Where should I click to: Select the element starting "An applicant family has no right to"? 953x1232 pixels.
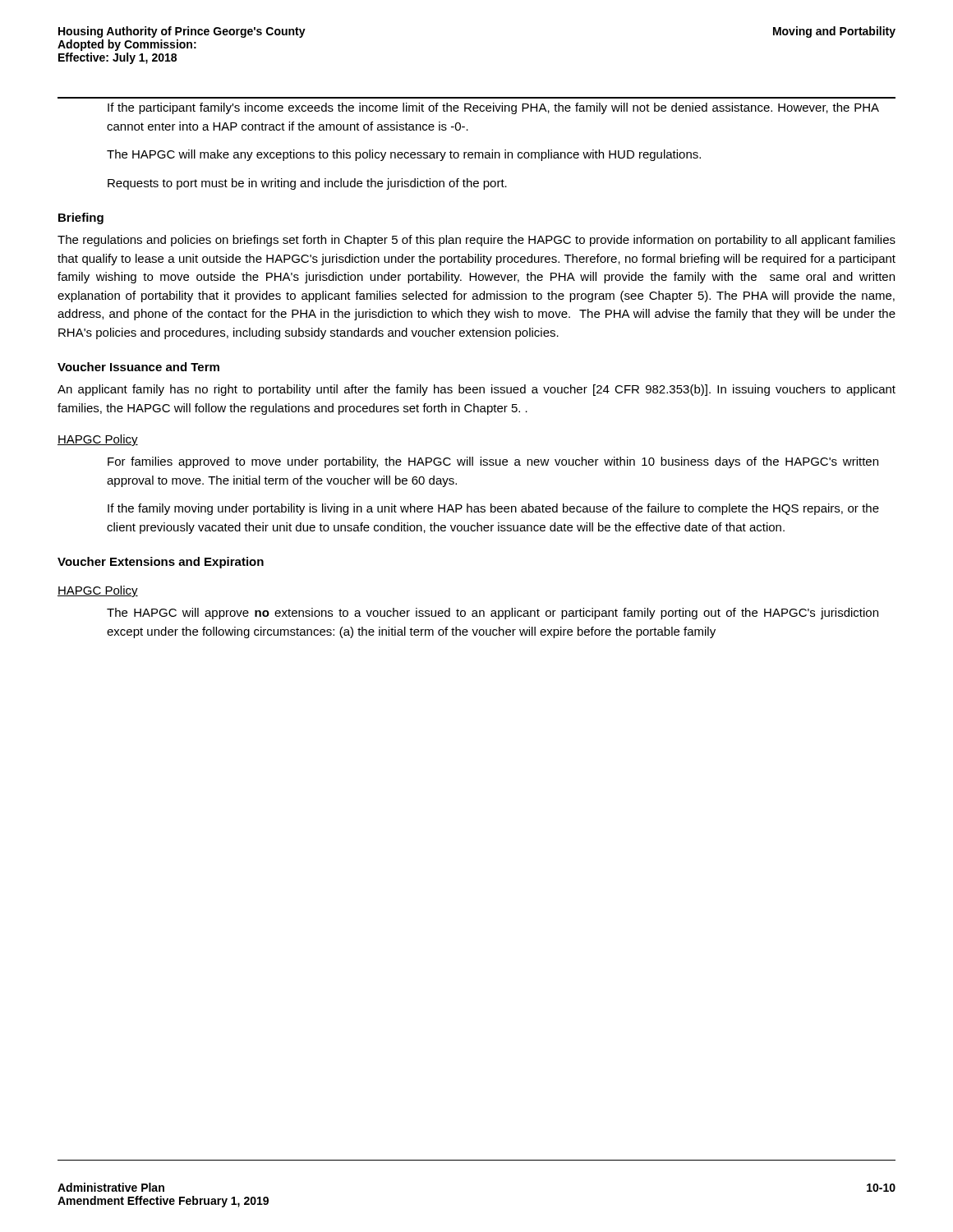pyautogui.click(x=476, y=398)
